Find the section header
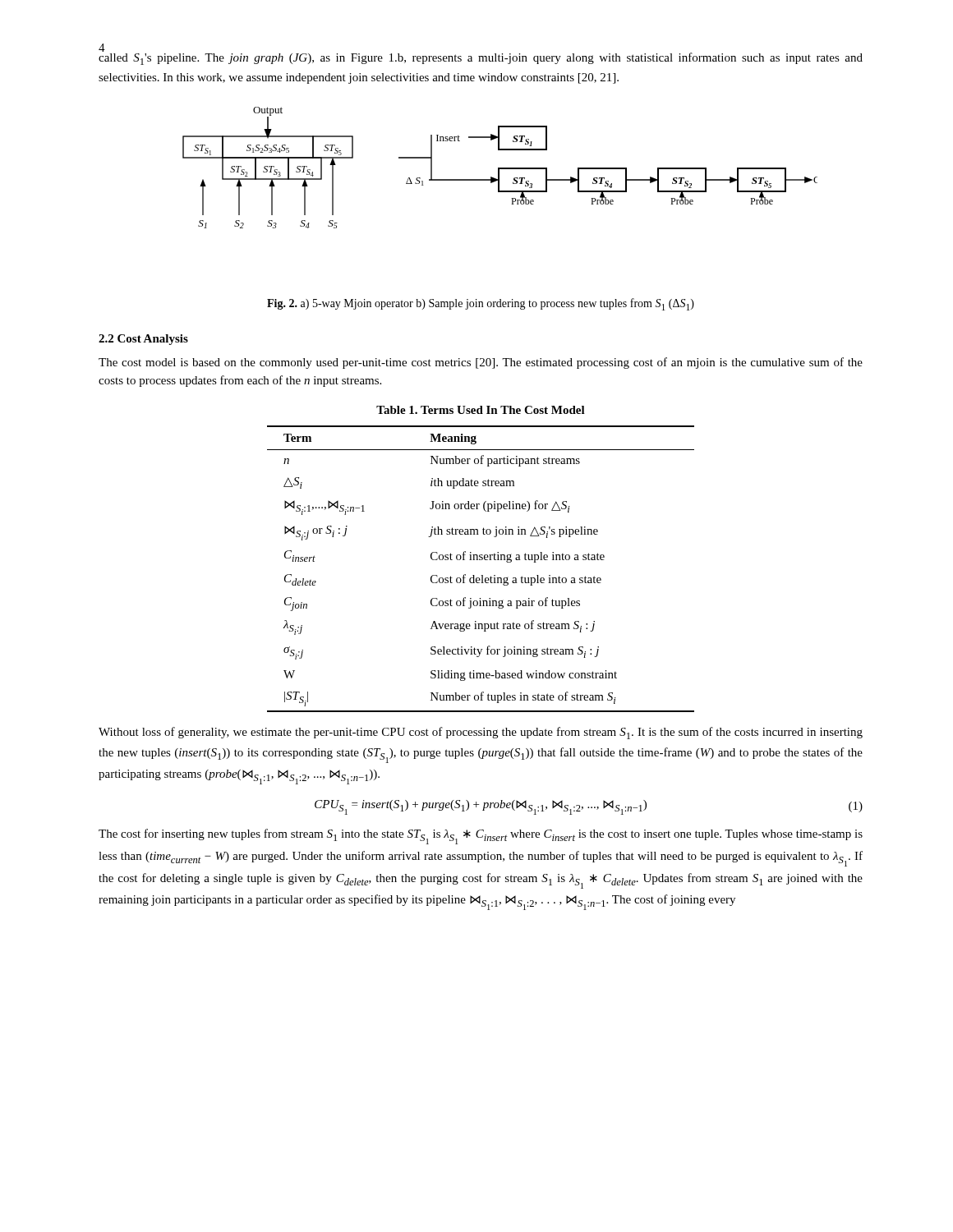Image resolution: width=953 pixels, height=1232 pixels. pos(143,338)
